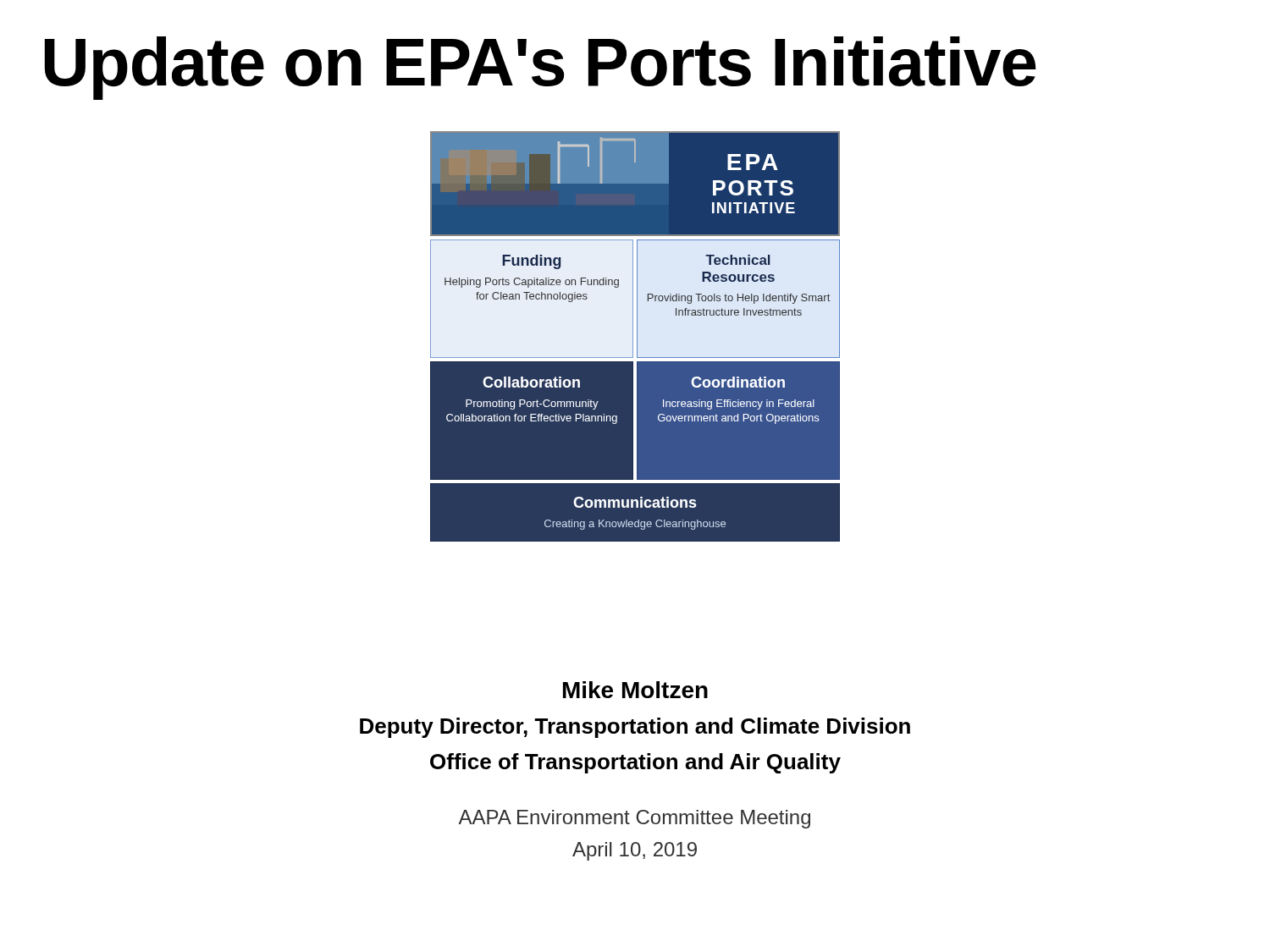Find the infographic
Viewport: 1270px width, 952px height.
click(x=635, y=336)
